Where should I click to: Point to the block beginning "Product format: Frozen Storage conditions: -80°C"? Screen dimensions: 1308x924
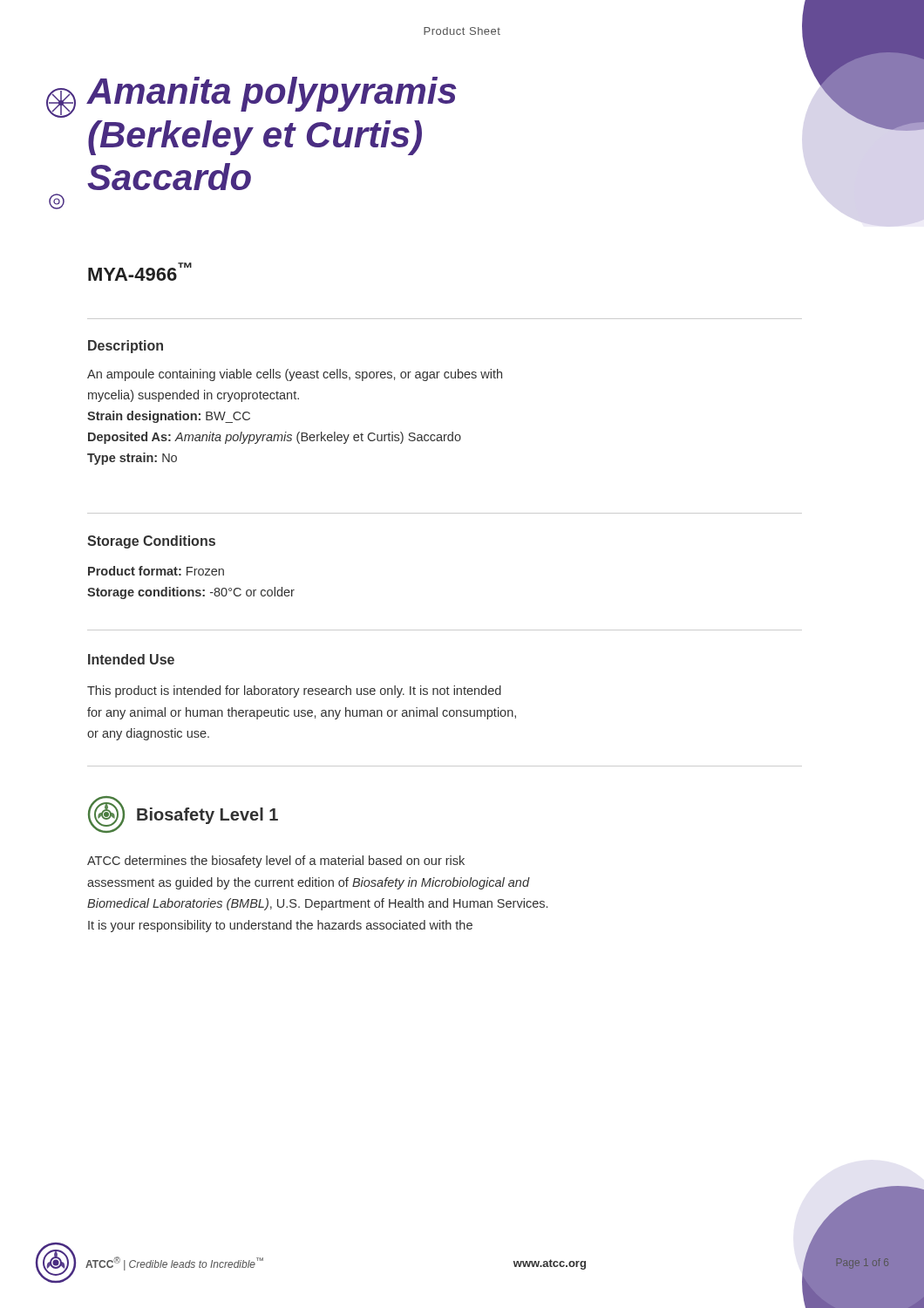click(191, 582)
